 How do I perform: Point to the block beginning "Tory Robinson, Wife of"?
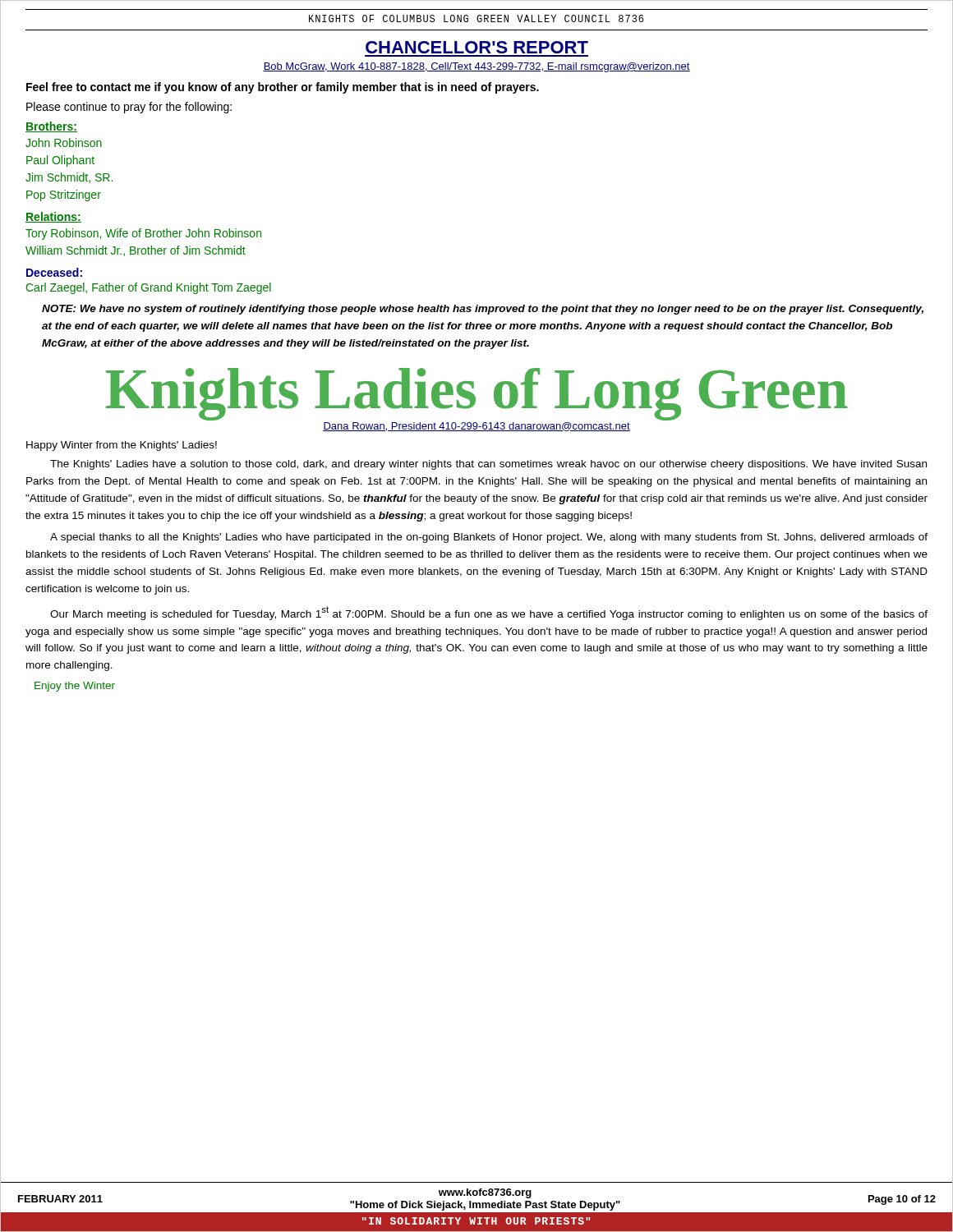[x=144, y=233]
